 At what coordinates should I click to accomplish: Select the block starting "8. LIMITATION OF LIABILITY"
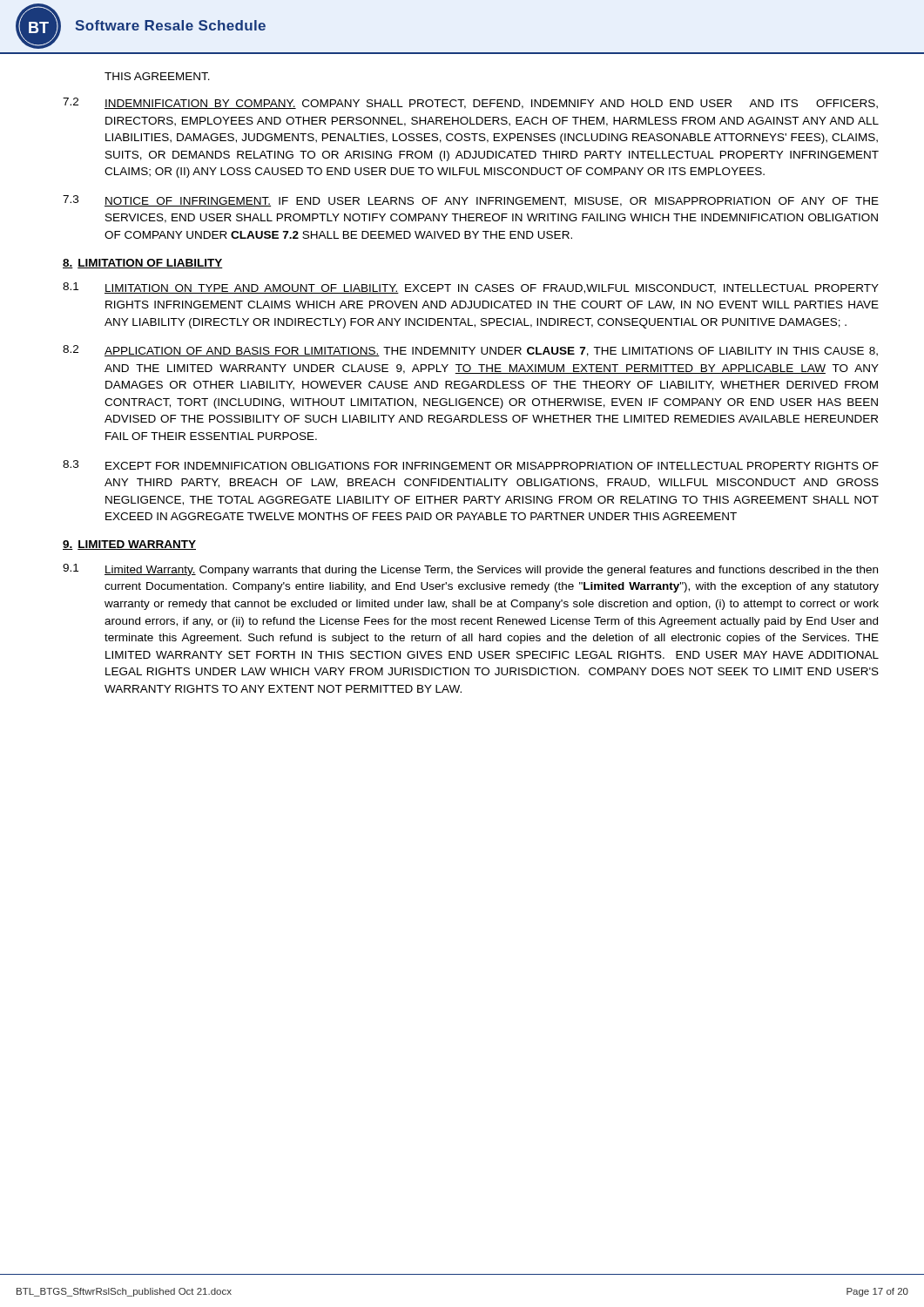143,262
